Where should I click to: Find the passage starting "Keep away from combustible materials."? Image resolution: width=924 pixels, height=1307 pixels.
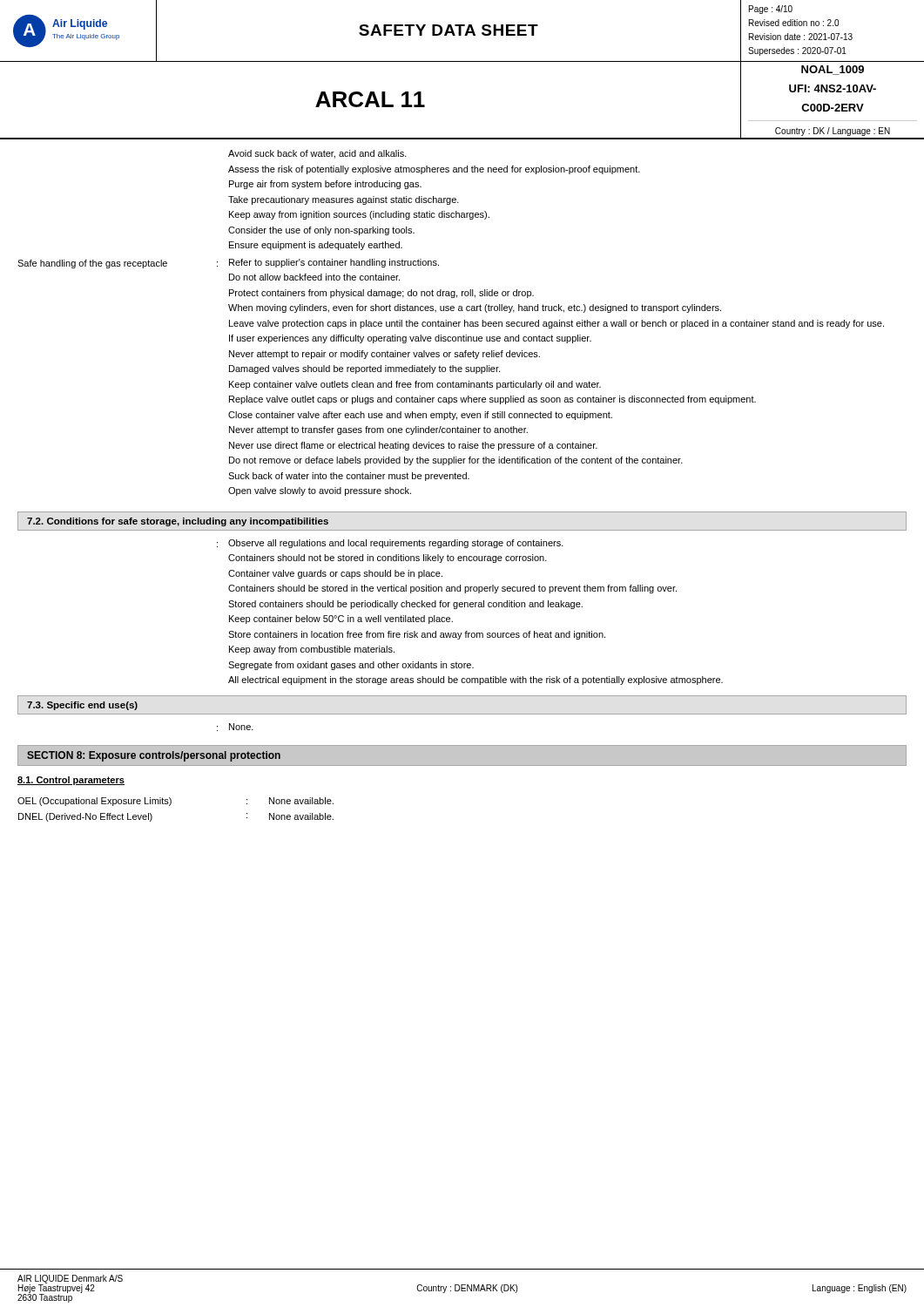pyautogui.click(x=312, y=649)
